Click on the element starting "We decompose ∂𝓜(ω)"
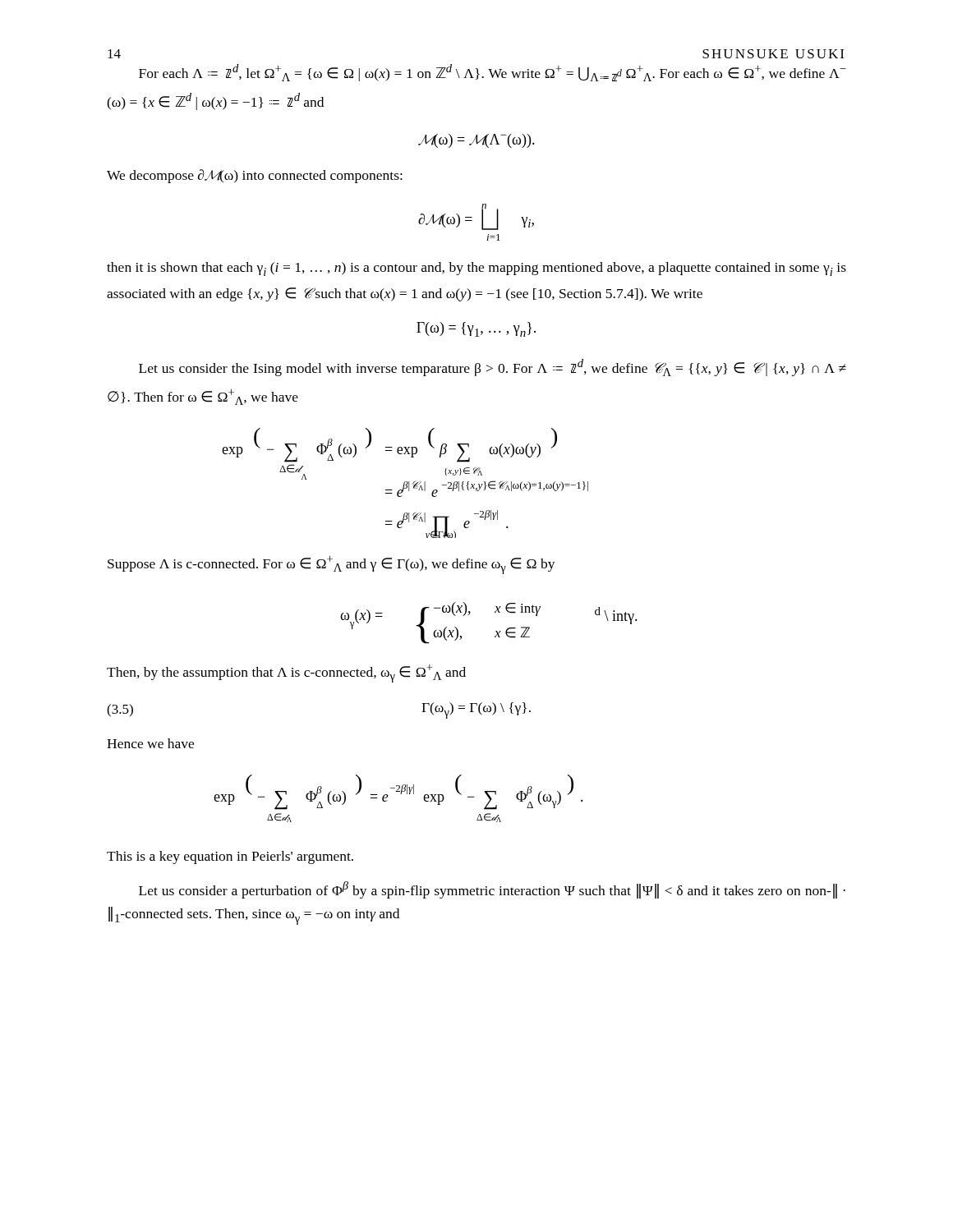 click(x=255, y=176)
